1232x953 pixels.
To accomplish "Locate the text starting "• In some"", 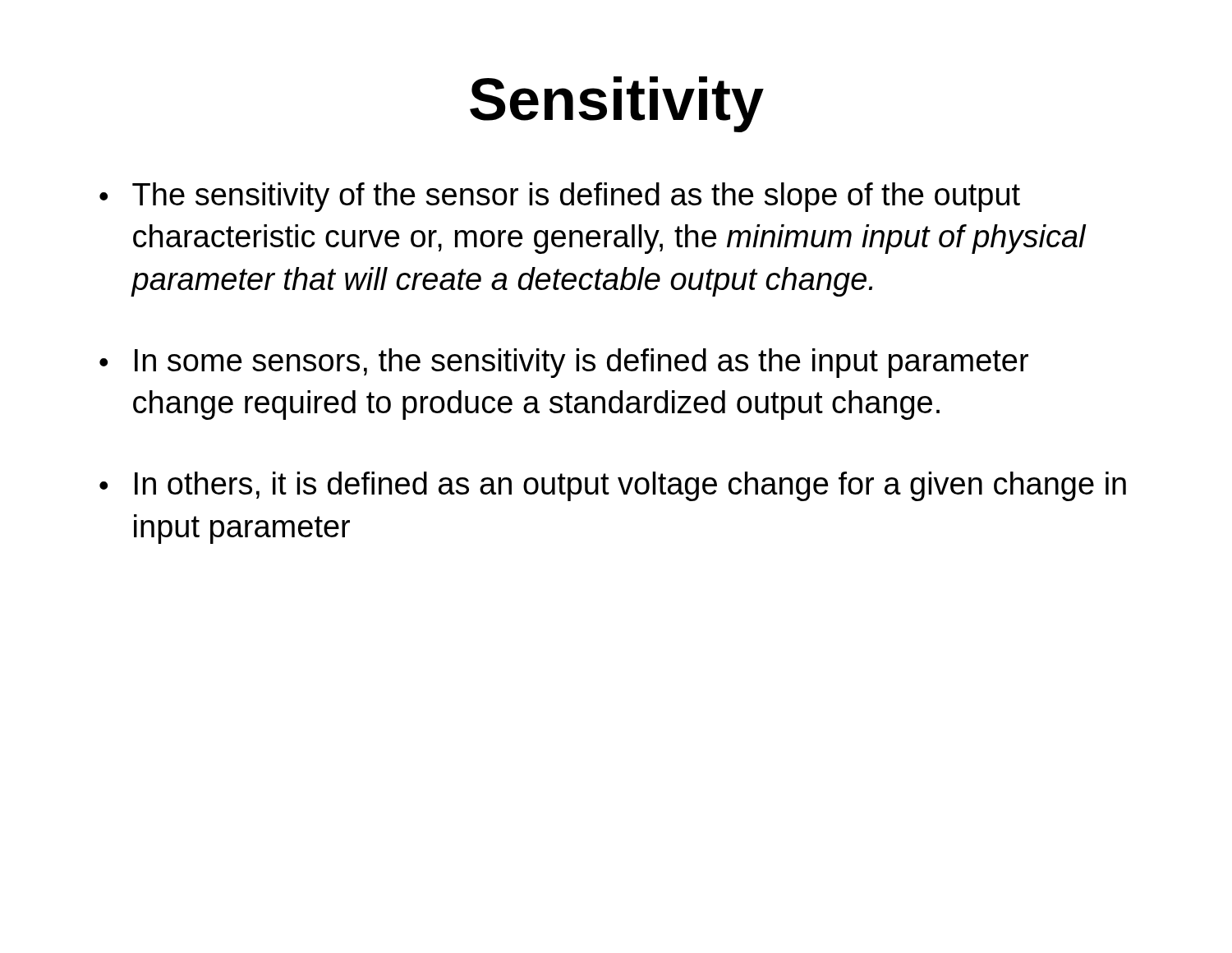I will pyautogui.click(x=616, y=382).
